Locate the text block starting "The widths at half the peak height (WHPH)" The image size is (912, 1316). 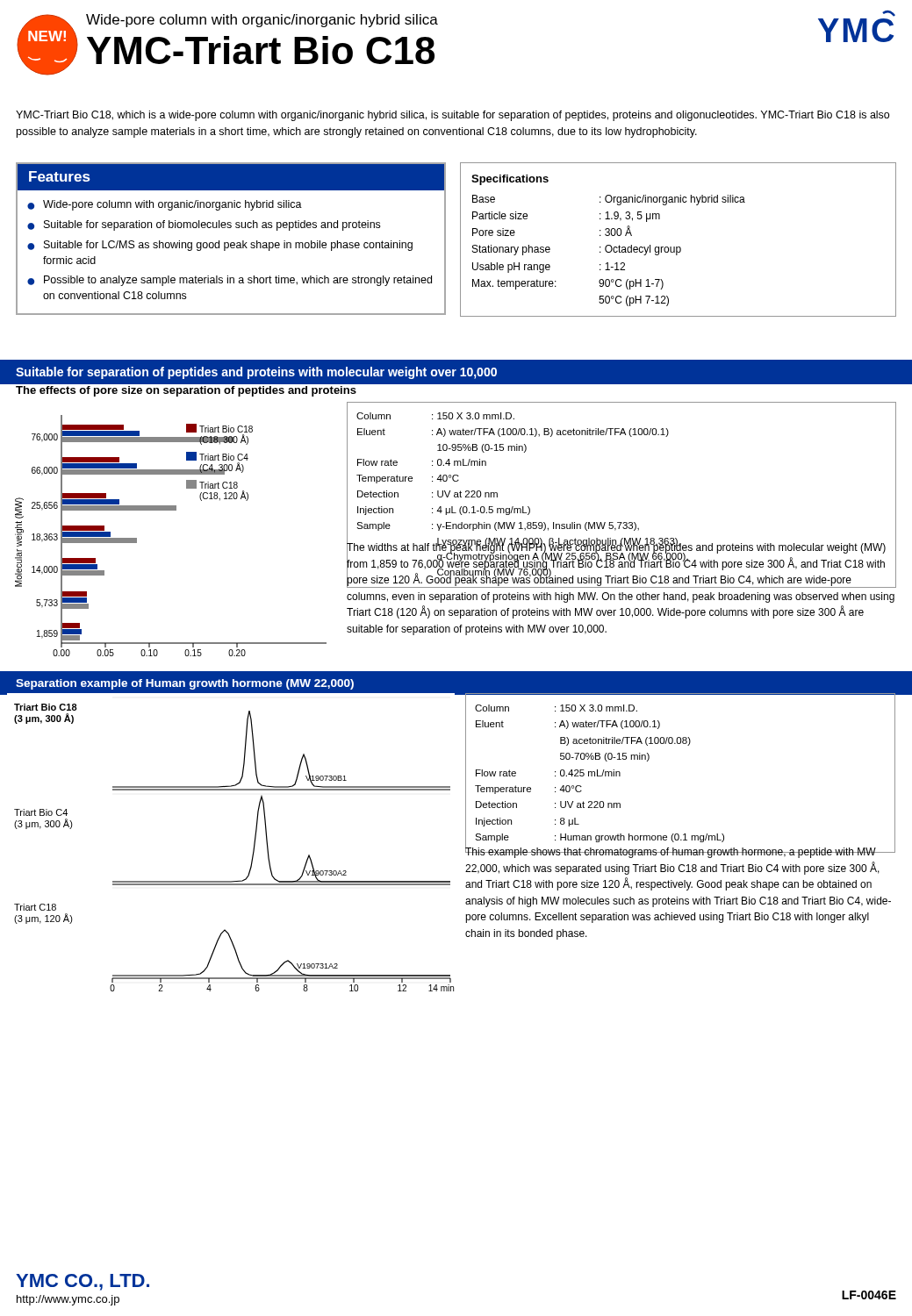click(621, 588)
